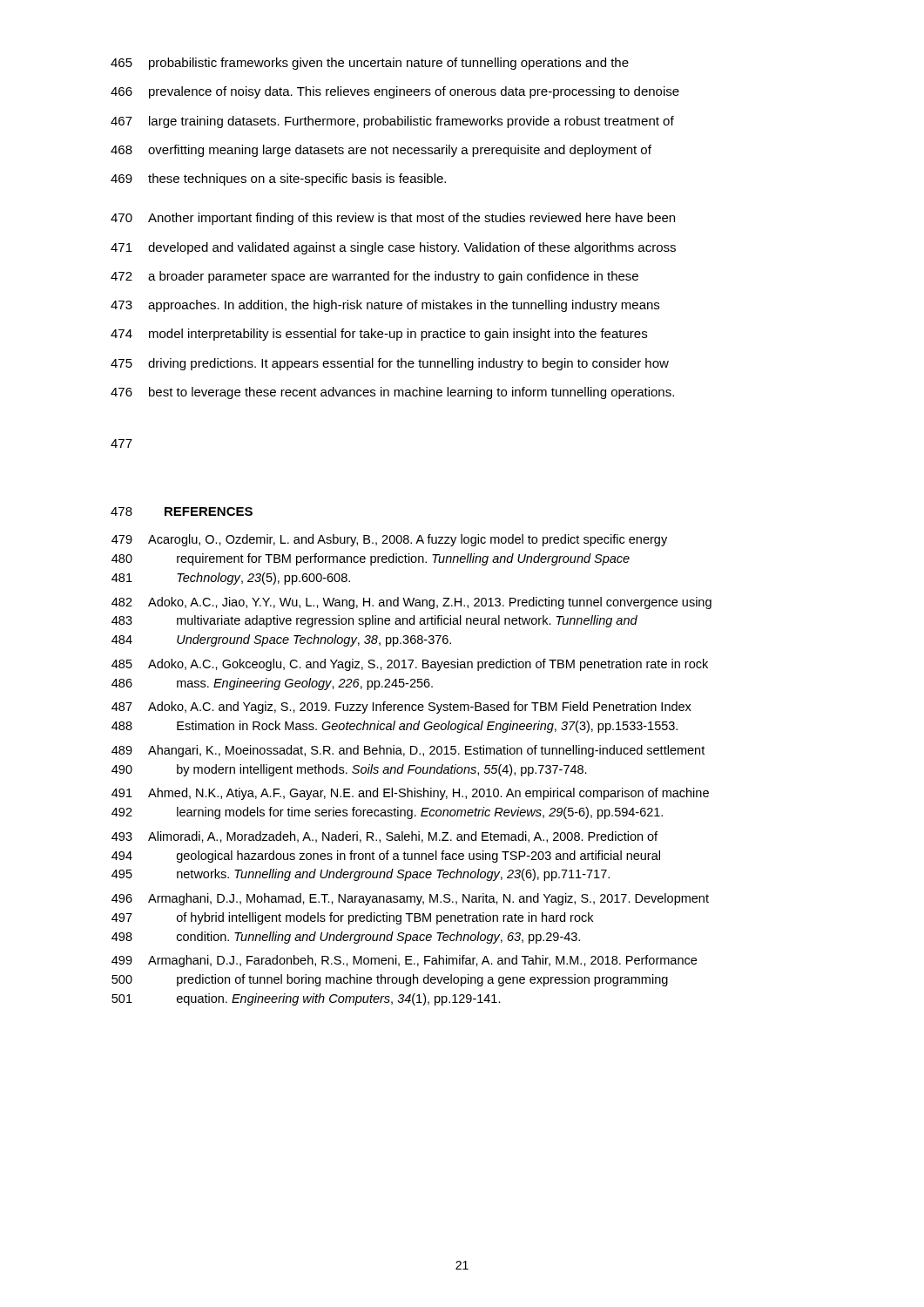Viewport: 924px width, 1307px height.
Task: Click on the list item with the text "466 prevalence of noisy data."
Action: (x=471, y=91)
